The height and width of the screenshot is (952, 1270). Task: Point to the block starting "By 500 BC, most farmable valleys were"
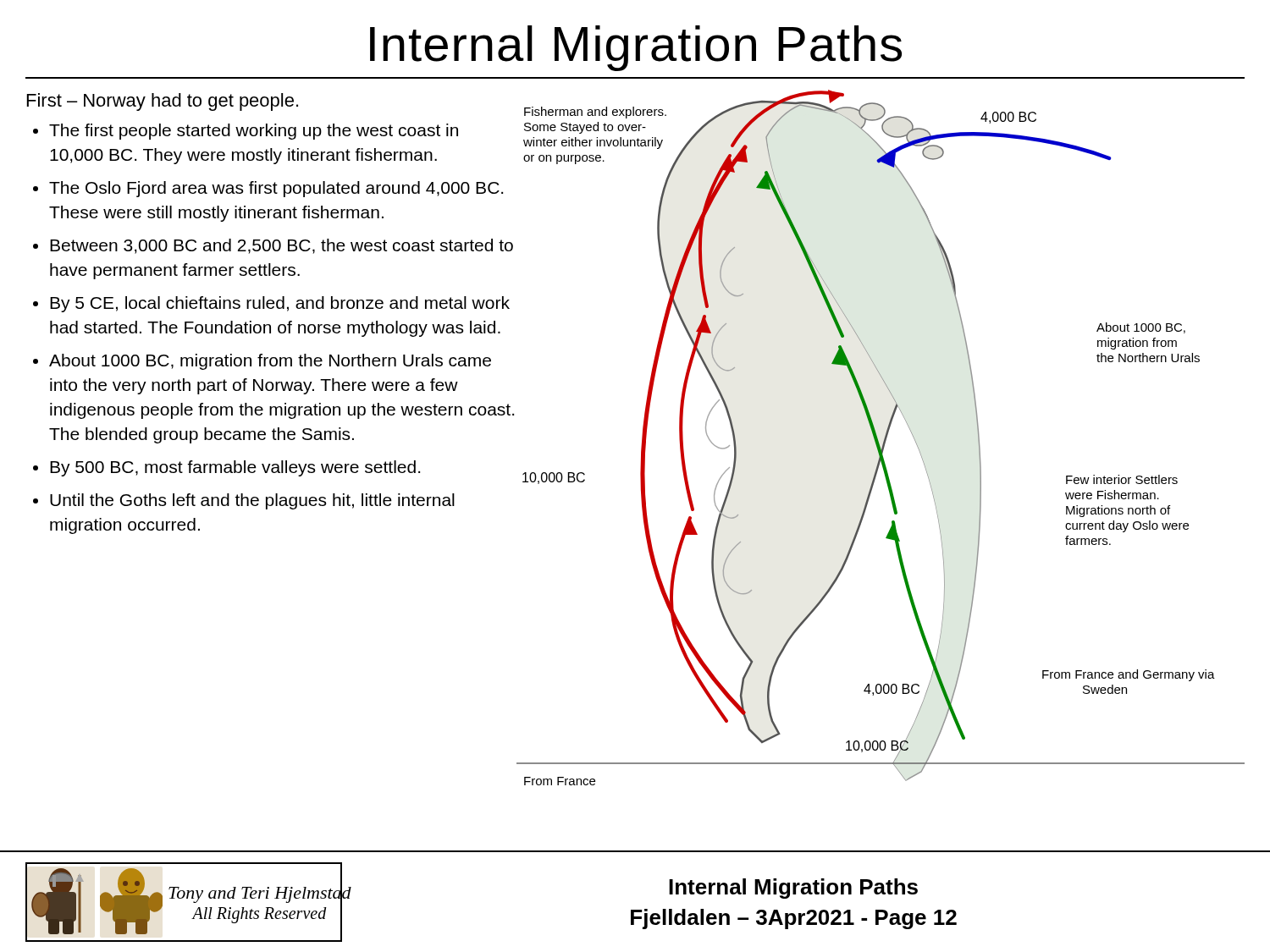(235, 466)
